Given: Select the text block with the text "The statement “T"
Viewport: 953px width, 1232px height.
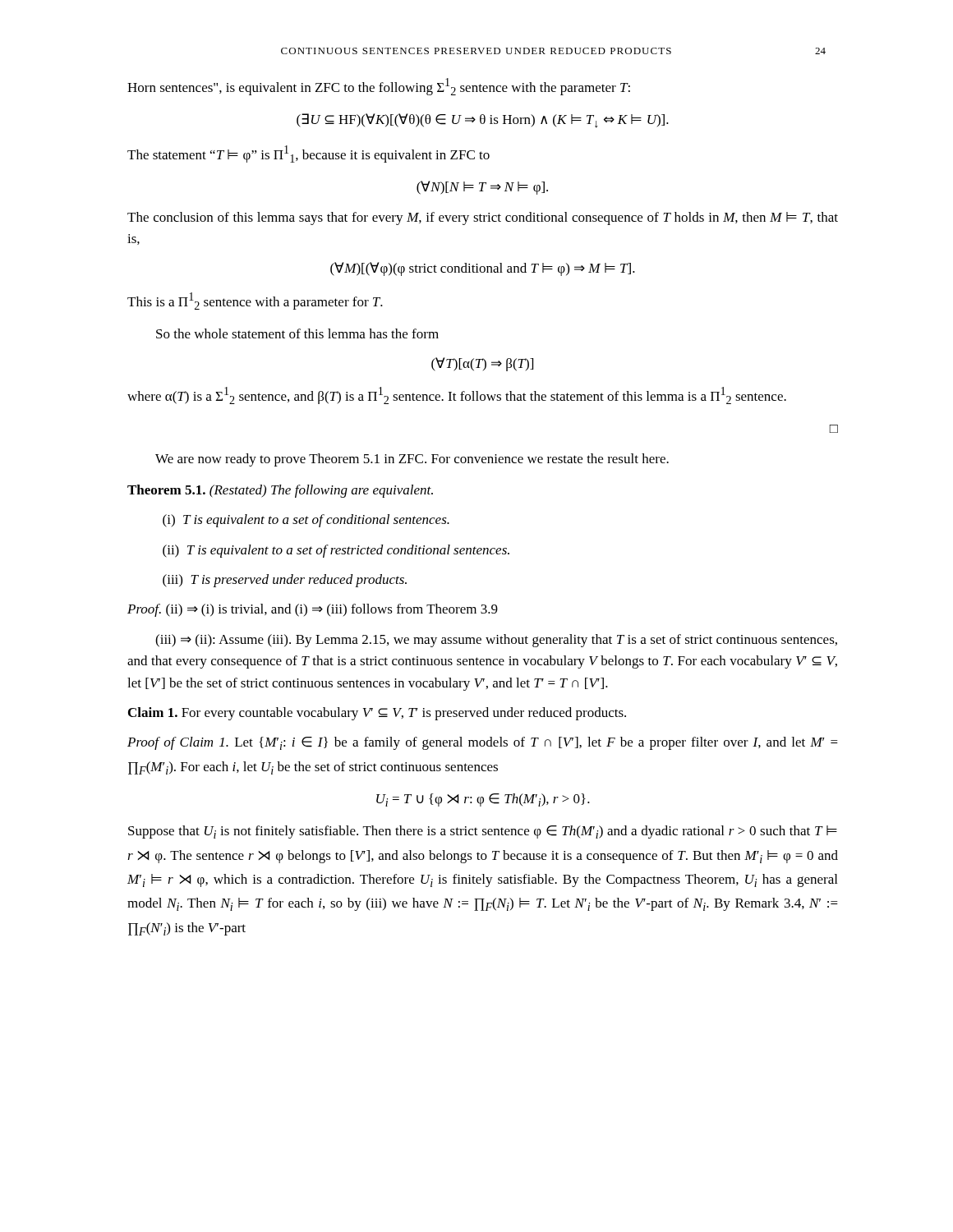Looking at the screenshot, I should pos(483,155).
